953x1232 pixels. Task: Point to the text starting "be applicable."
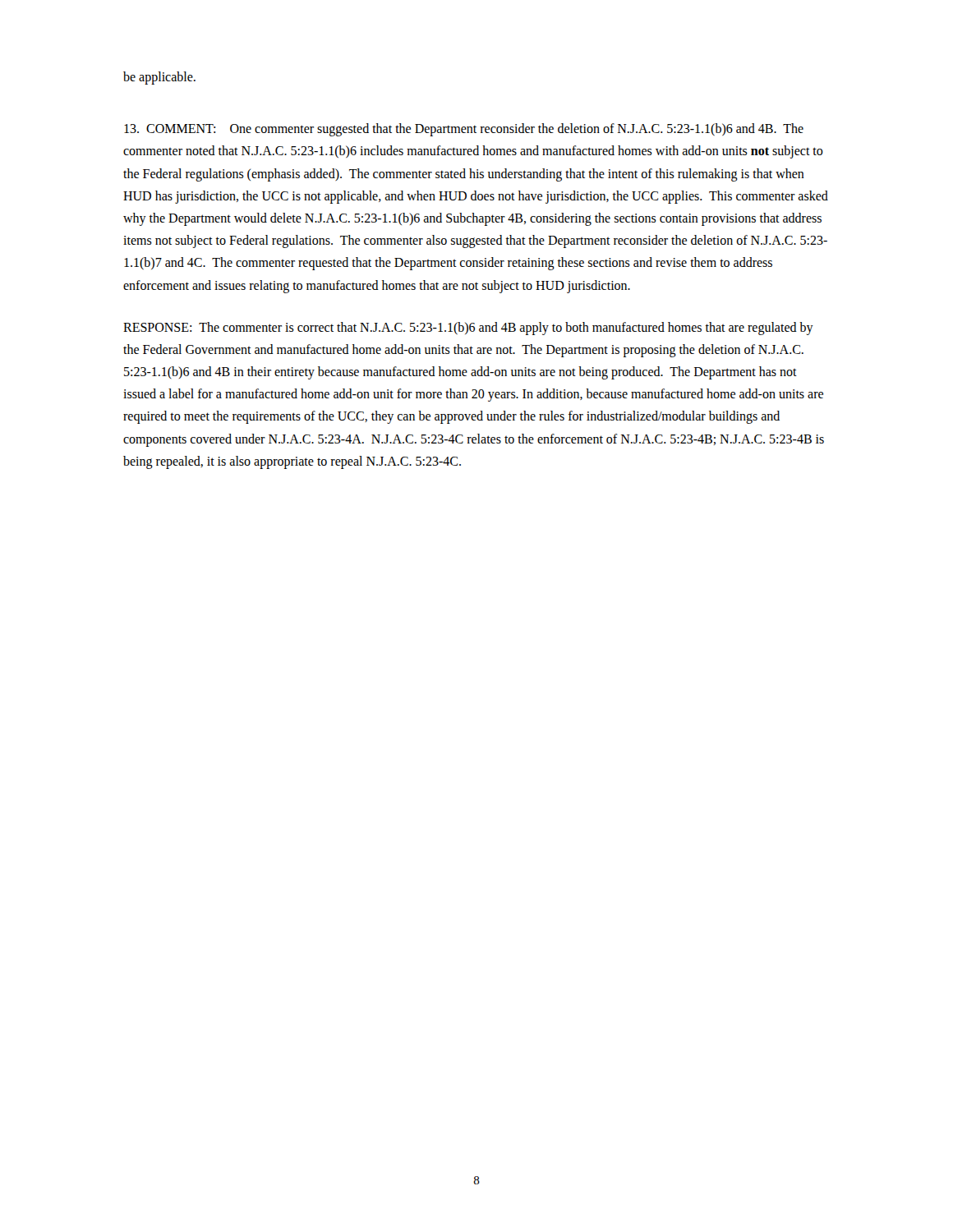160,77
